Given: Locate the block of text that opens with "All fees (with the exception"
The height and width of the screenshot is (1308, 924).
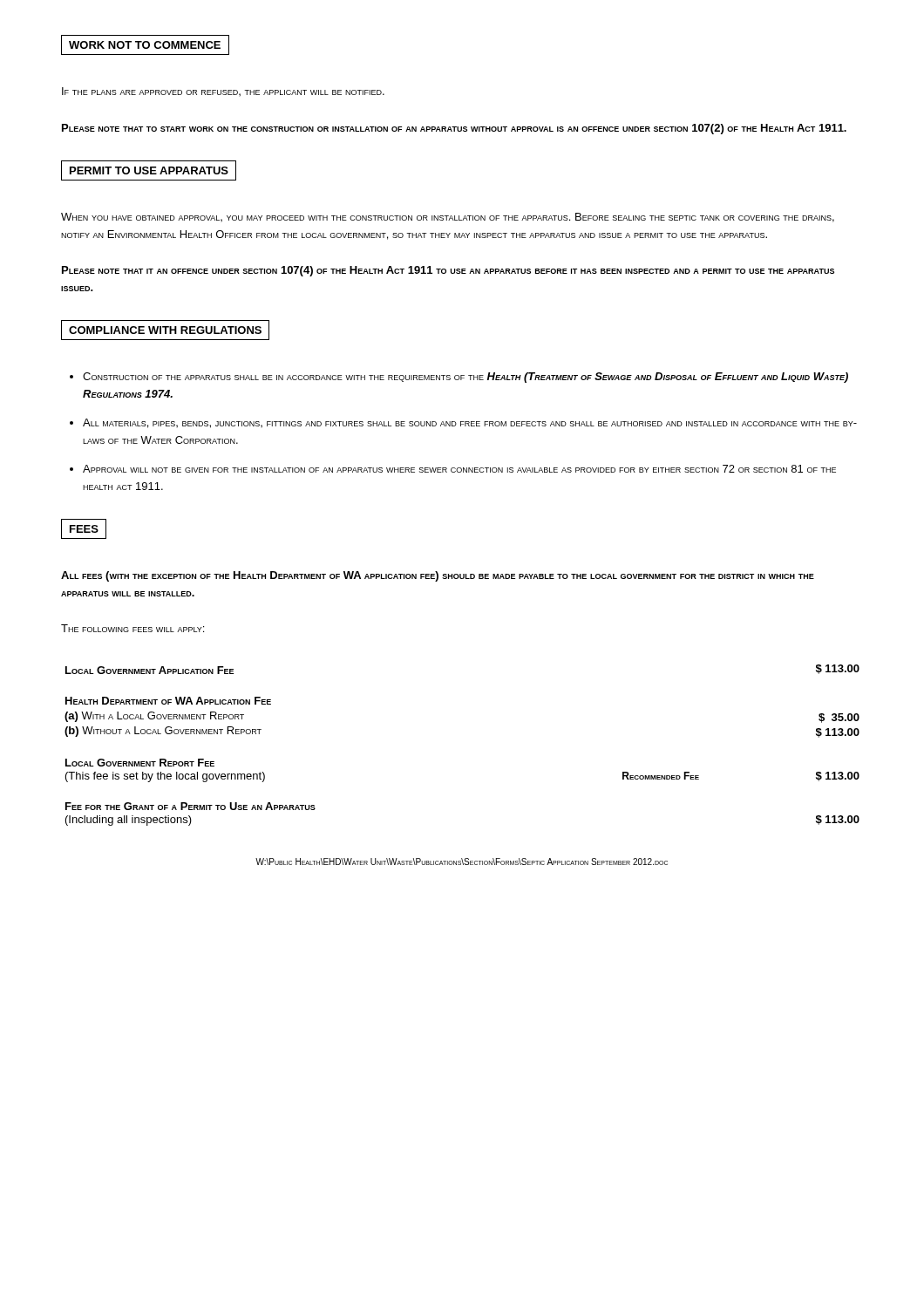Looking at the screenshot, I should click(x=462, y=584).
